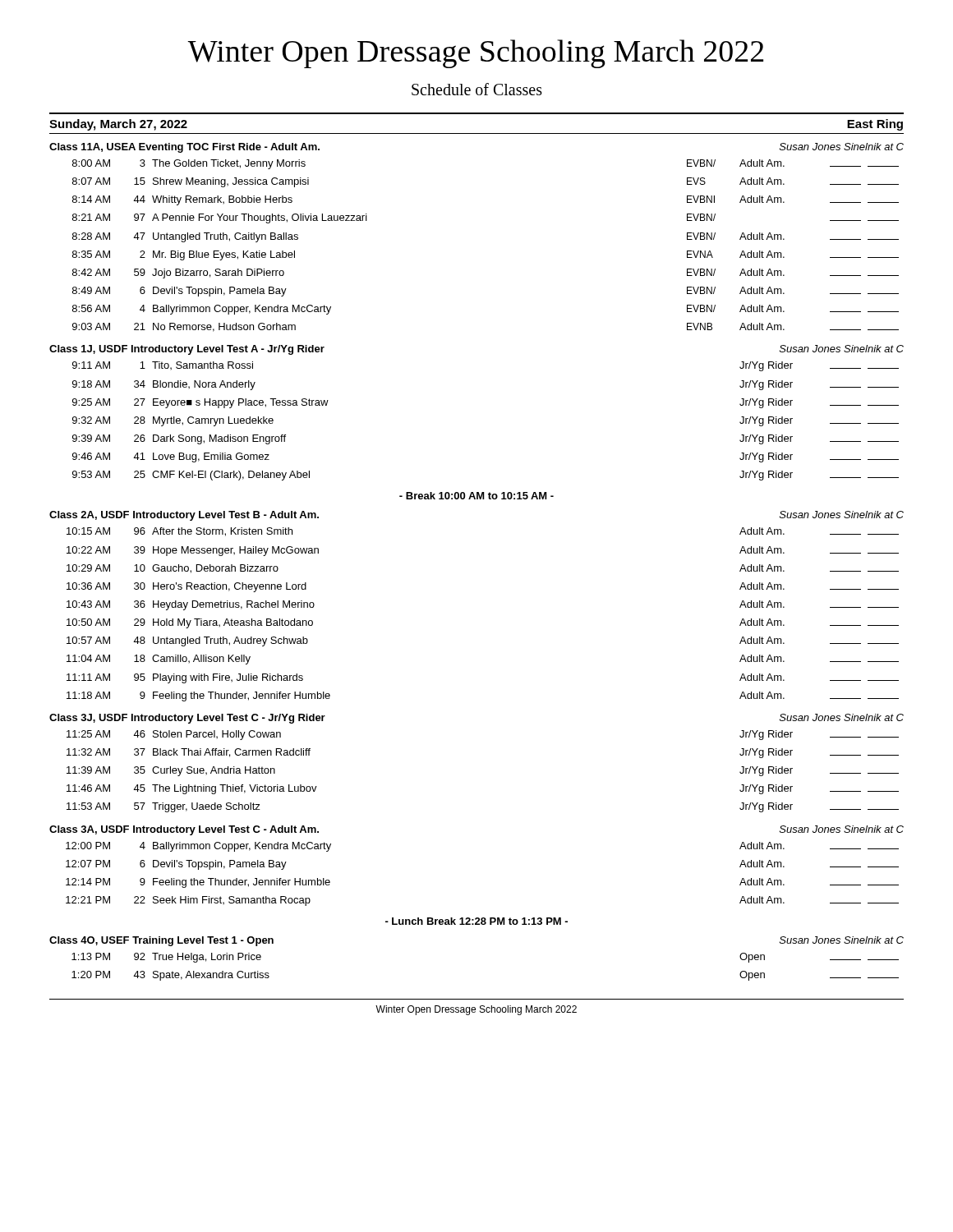Locate the section header that says "Class 3A, USDF"
Screen dimensions: 1232x953
click(191, 830)
